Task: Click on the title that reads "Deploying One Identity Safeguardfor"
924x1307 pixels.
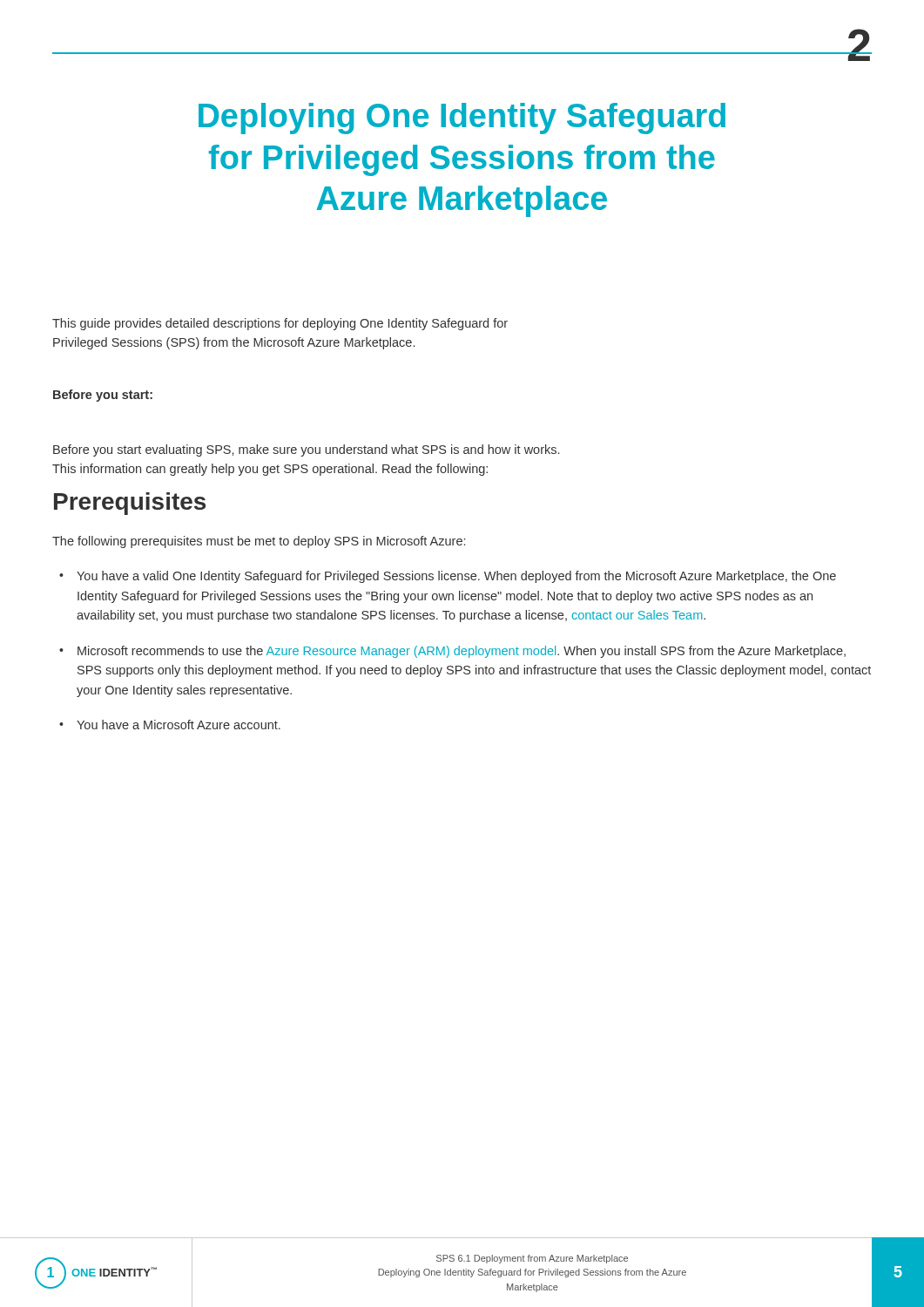Action: point(462,158)
